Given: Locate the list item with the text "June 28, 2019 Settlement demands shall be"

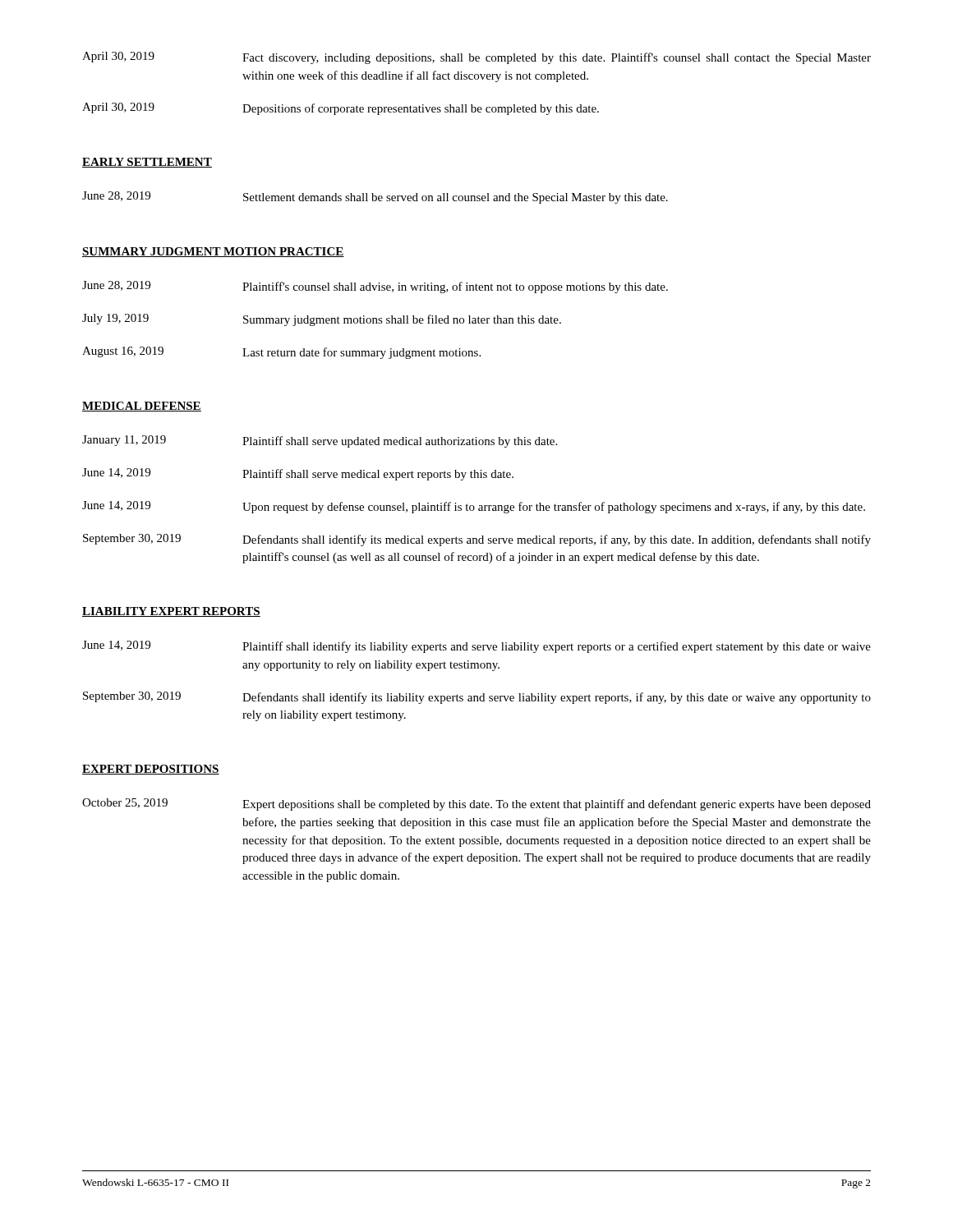Looking at the screenshot, I should coord(476,198).
